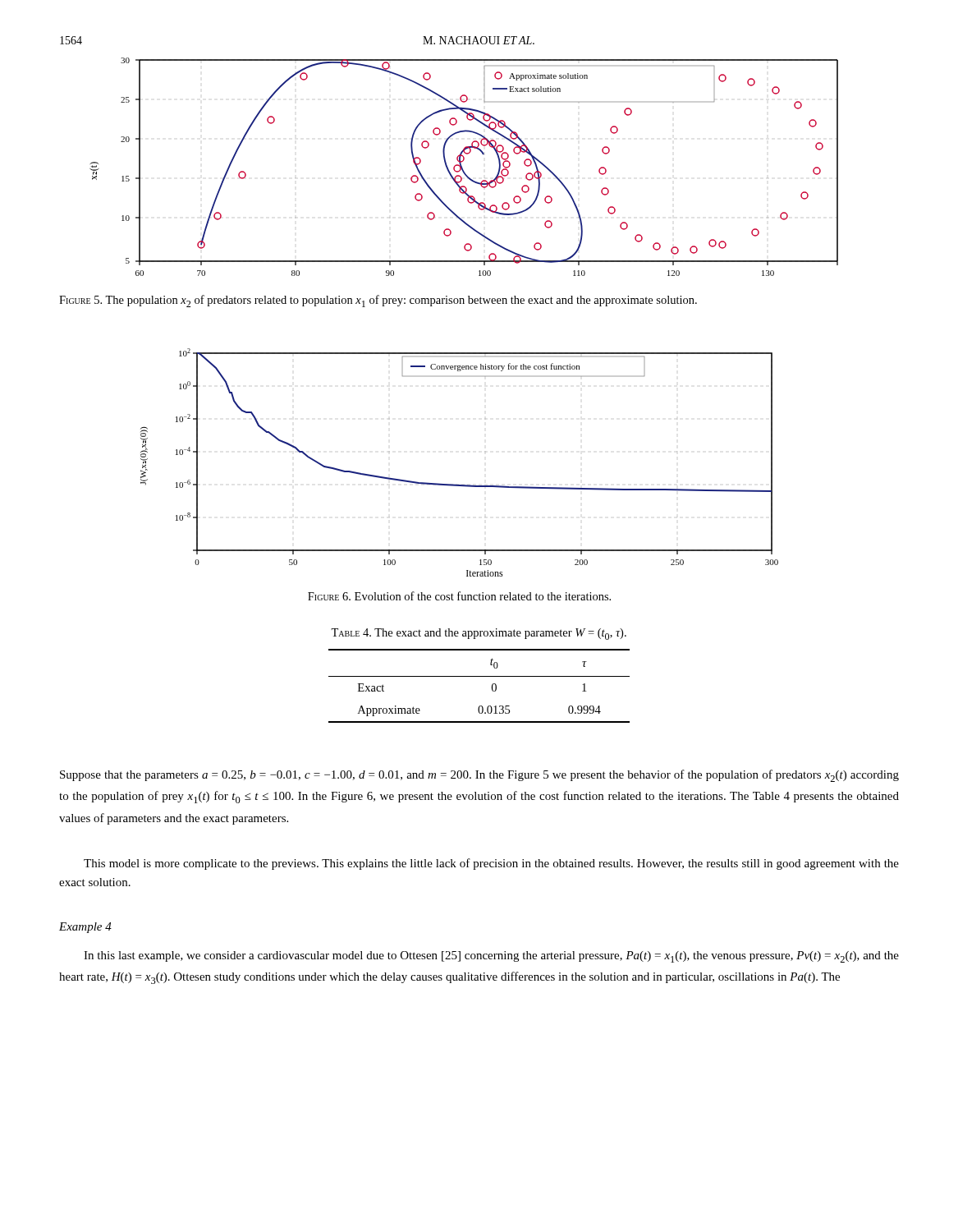The width and height of the screenshot is (958, 1232).
Task: Select the text starting "Example 4"
Action: point(85,926)
